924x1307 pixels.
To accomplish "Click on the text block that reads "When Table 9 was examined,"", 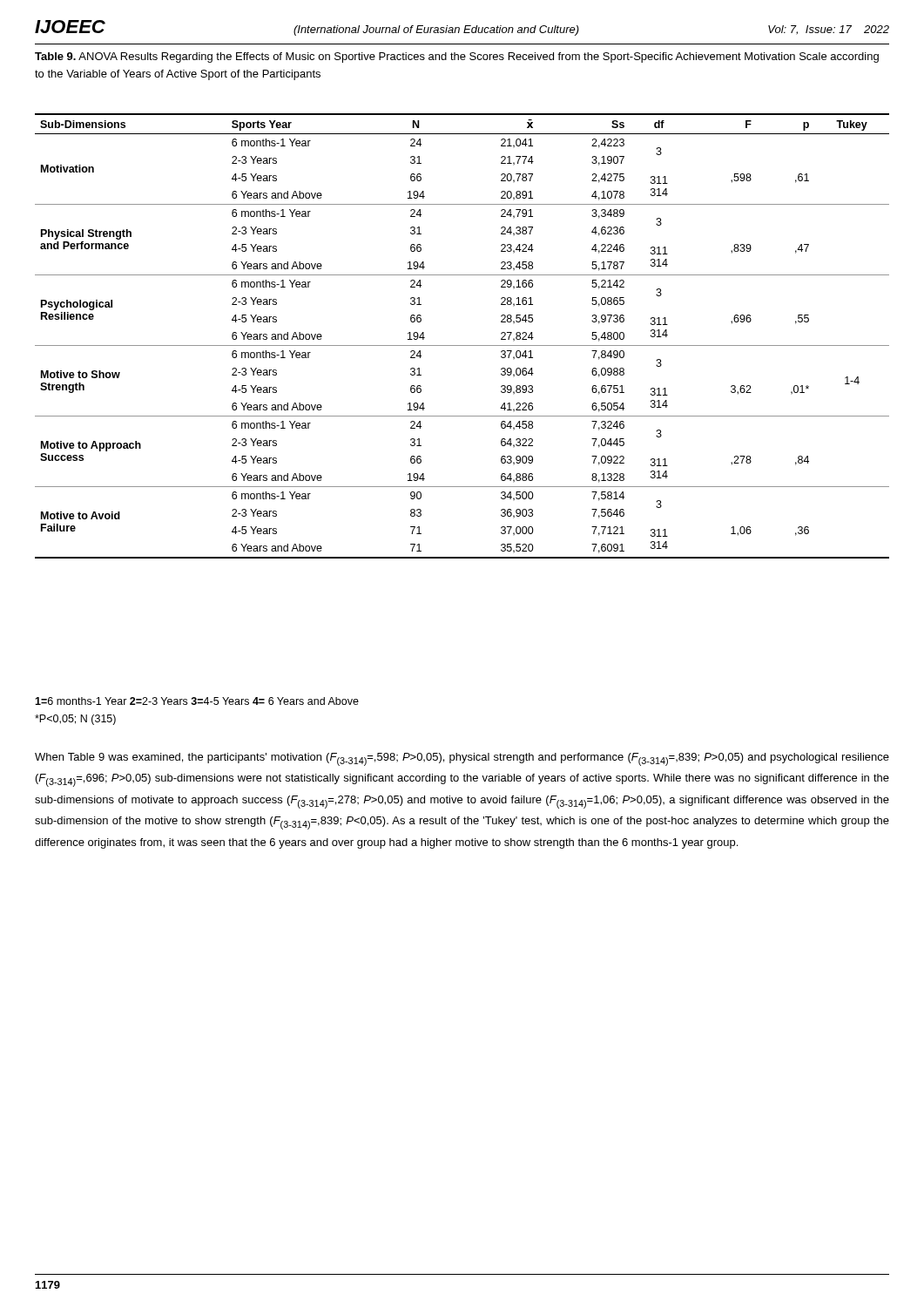I will [462, 800].
